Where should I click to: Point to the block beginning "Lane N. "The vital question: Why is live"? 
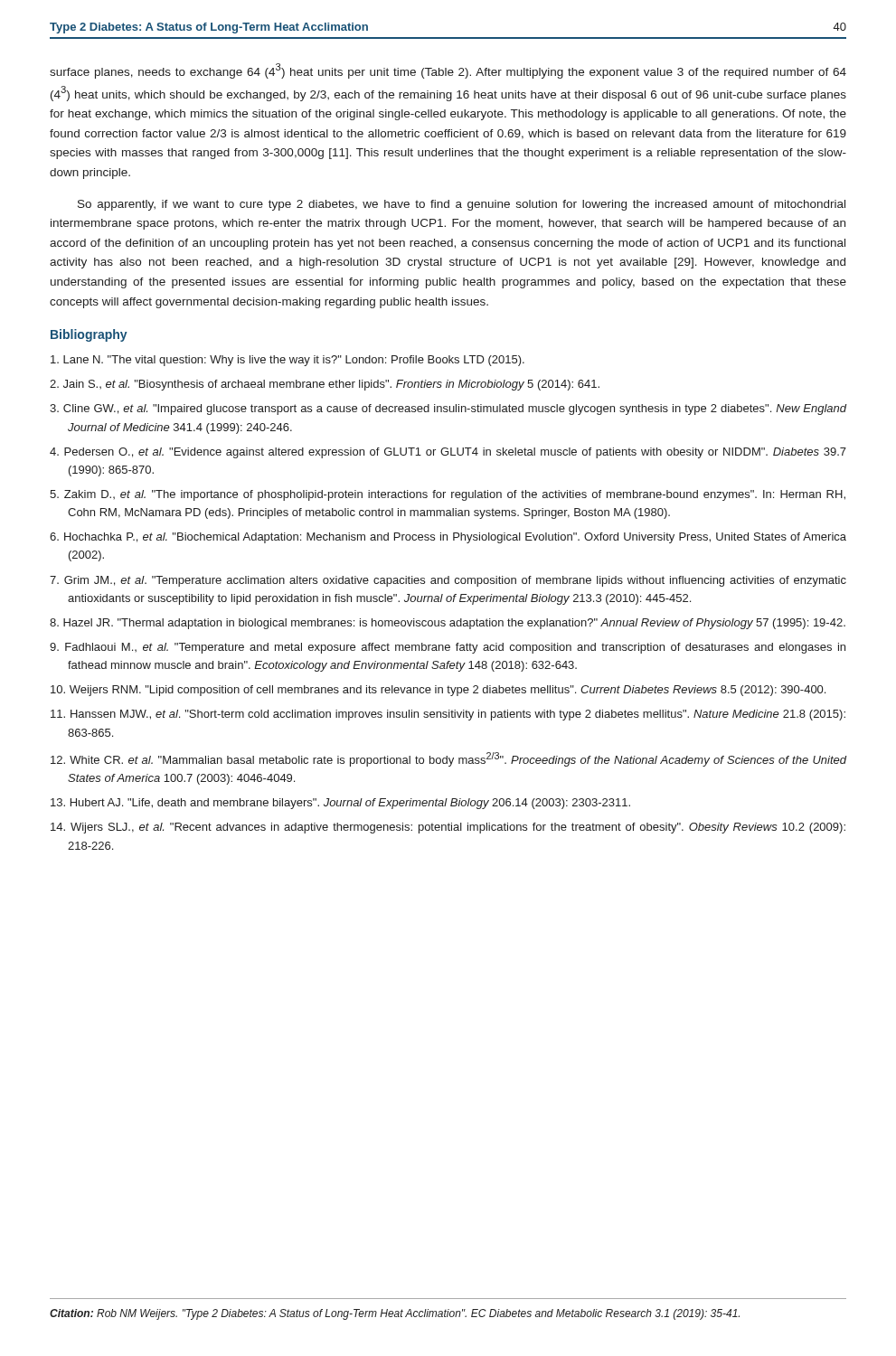[x=287, y=359]
